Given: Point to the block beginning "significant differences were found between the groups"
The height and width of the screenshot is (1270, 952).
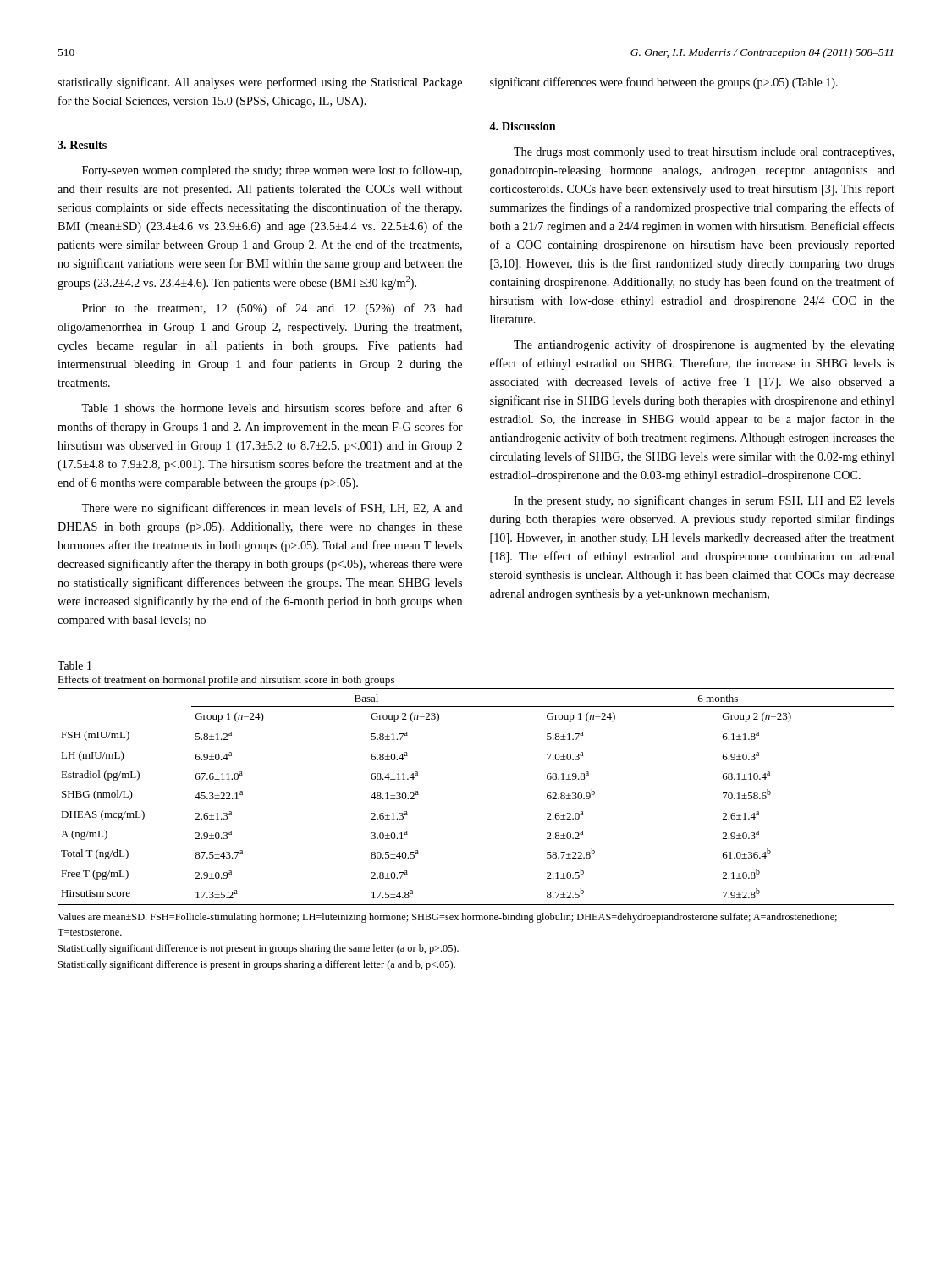Looking at the screenshot, I should click(692, 82).
